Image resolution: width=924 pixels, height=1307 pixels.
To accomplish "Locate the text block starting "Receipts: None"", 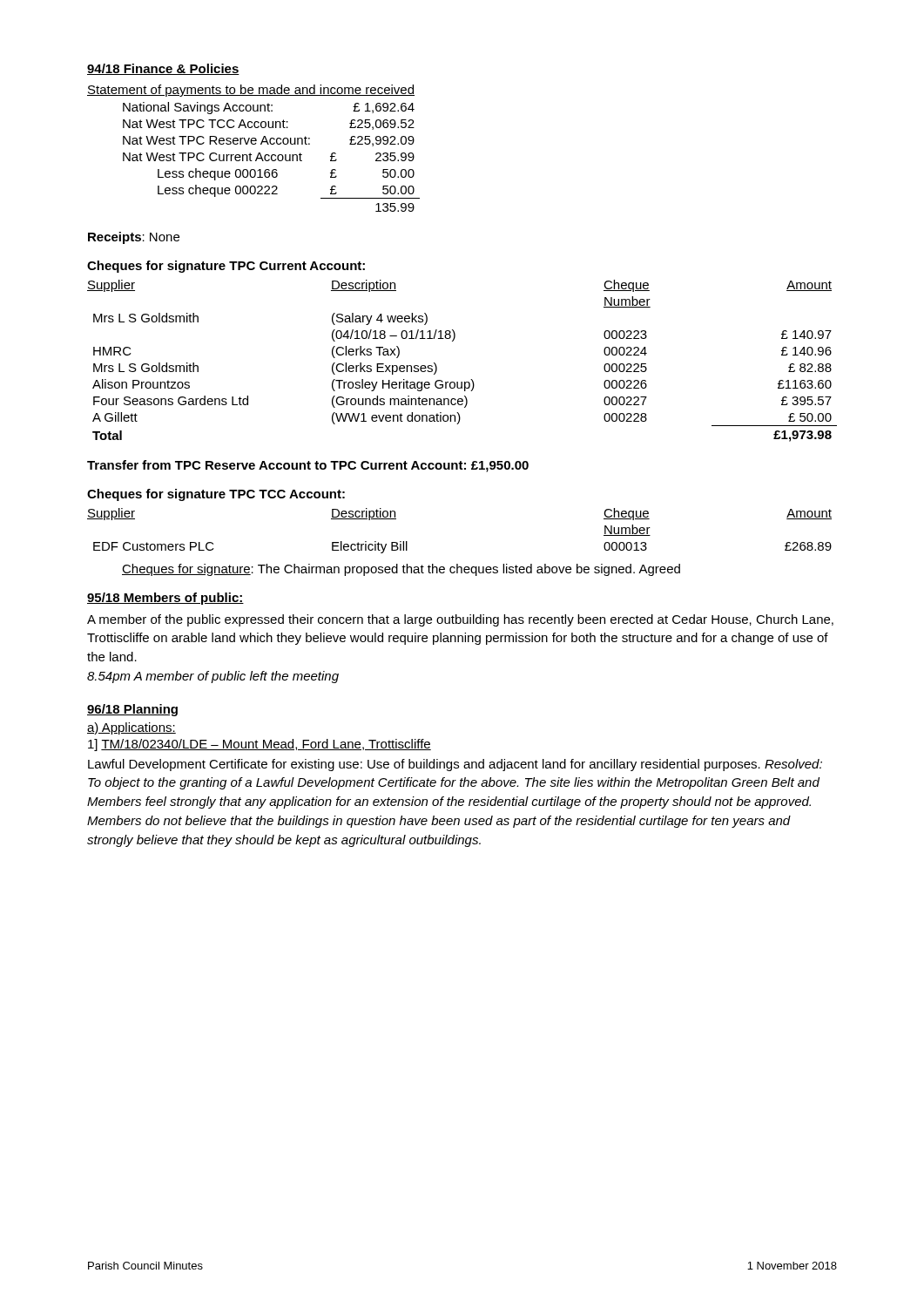I will [x=134, y=237].
